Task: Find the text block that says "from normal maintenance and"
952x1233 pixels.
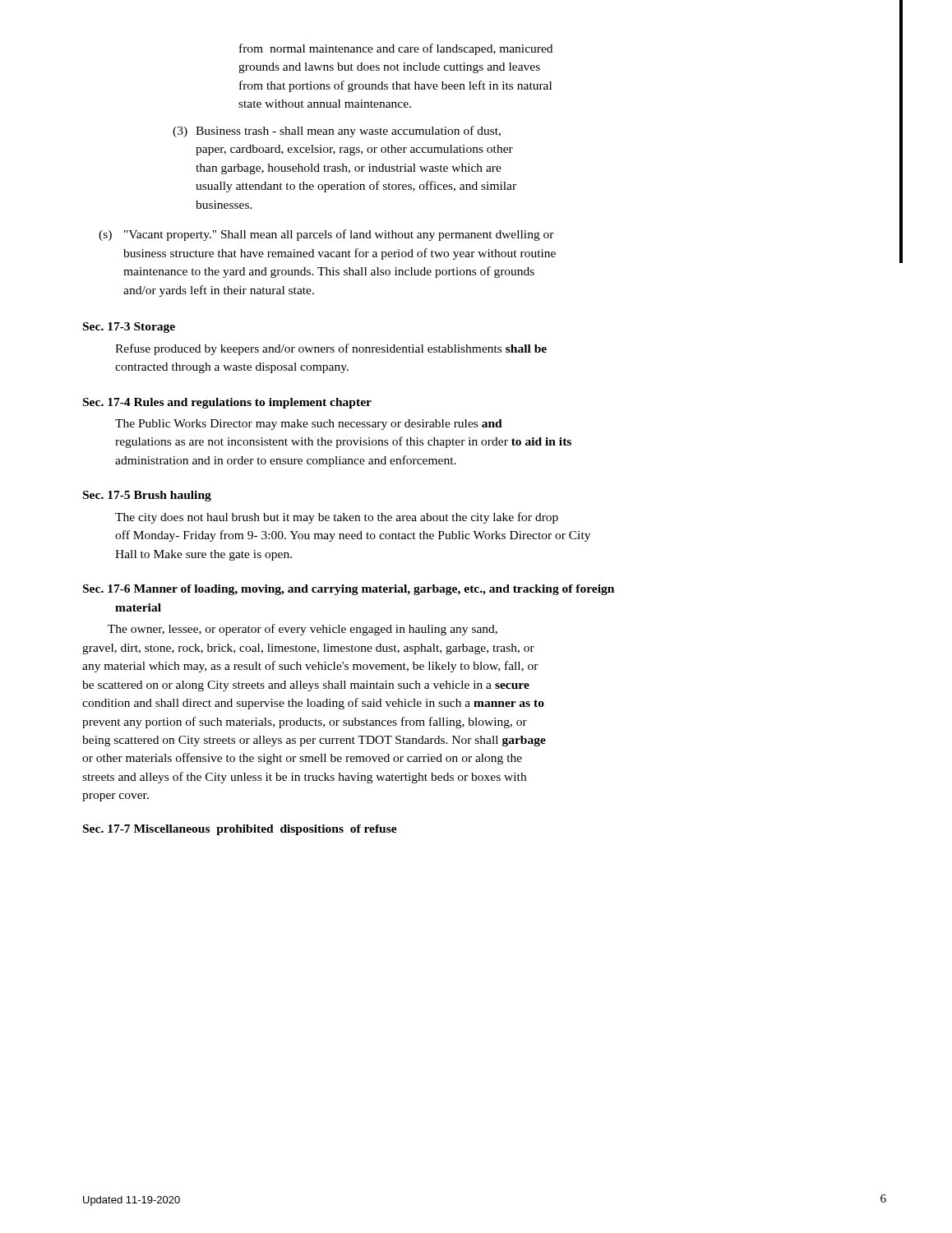Action: (x=396, y=76)
